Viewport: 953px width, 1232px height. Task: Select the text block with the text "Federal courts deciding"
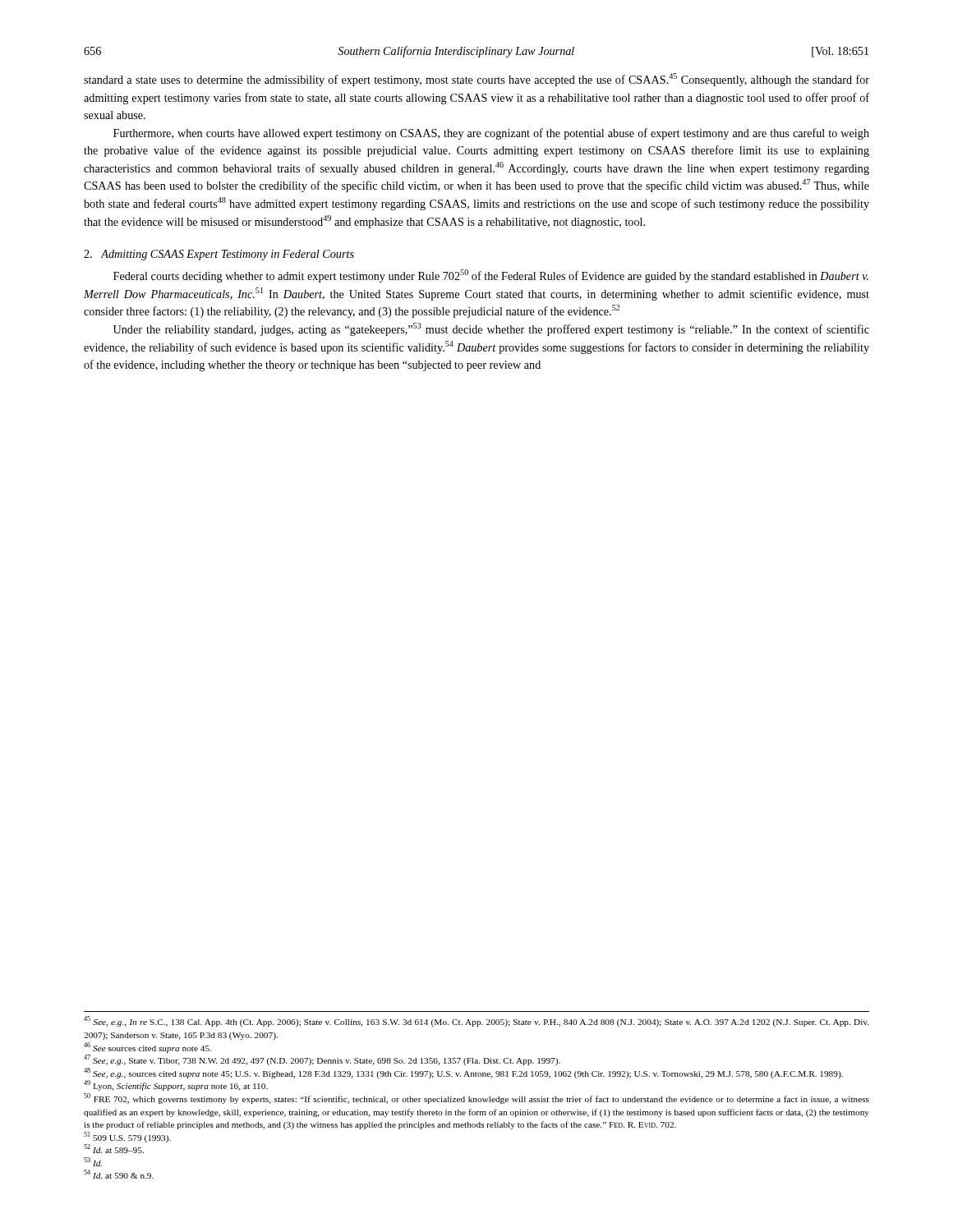pos(476,293)
